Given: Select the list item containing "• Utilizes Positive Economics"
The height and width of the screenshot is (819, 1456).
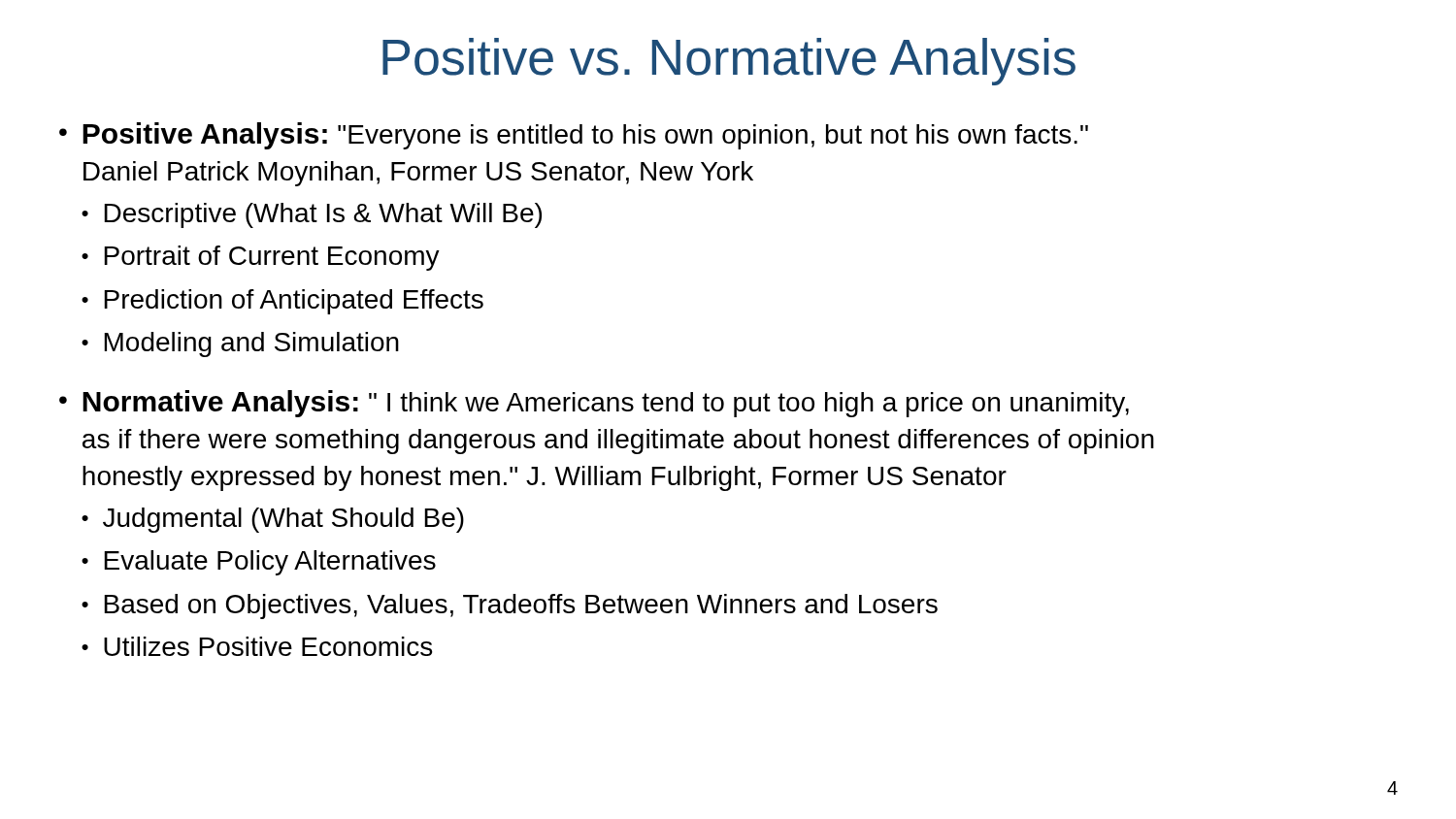Looking at the screenshot, I should (257, 647).
